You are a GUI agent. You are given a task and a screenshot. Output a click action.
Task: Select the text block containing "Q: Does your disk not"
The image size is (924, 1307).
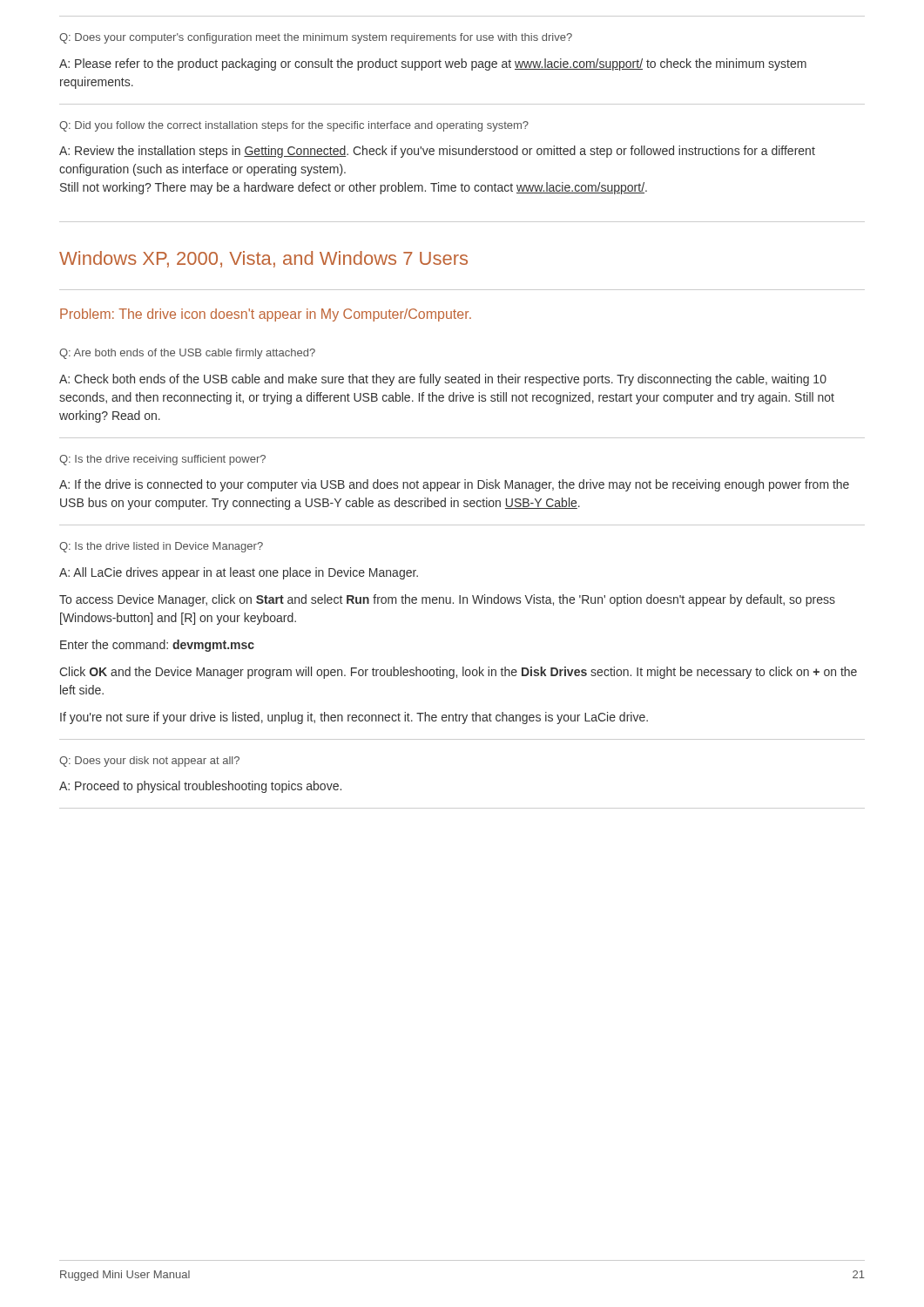149,762
